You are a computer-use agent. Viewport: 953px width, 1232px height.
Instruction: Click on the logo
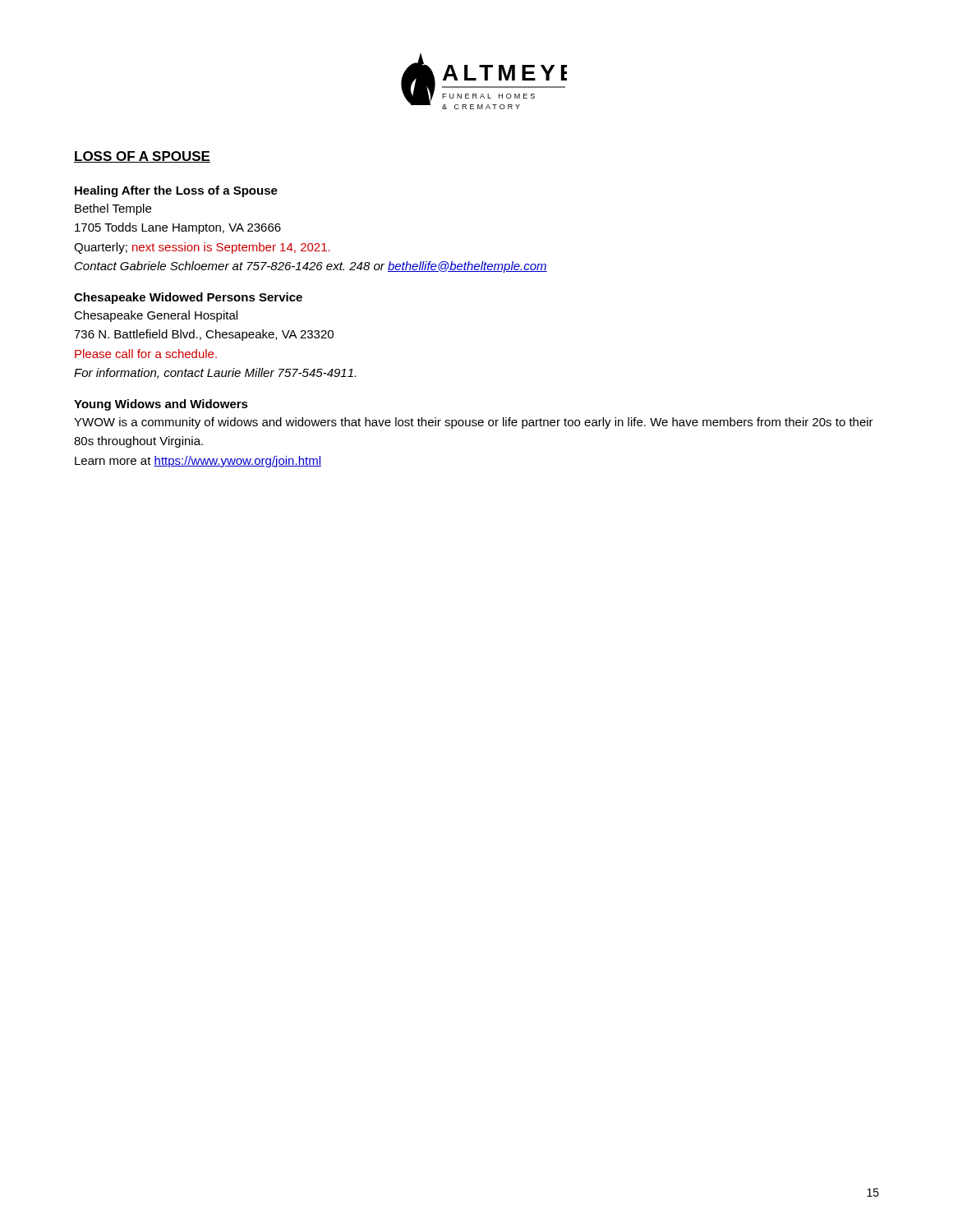[x=476, y=87]
